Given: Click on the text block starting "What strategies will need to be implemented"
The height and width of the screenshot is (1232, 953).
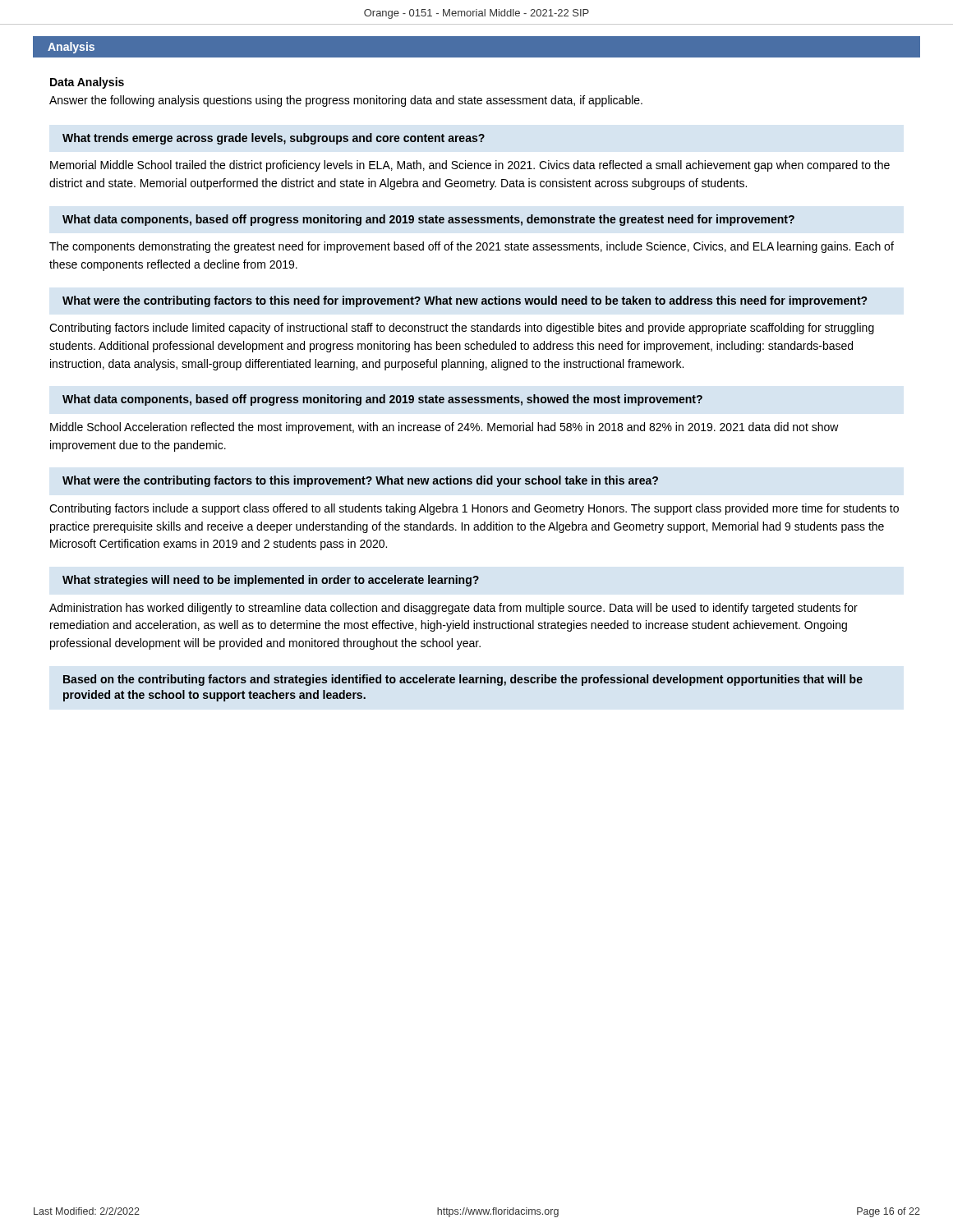Looking at the screenshot, I should tap(271, 580).
